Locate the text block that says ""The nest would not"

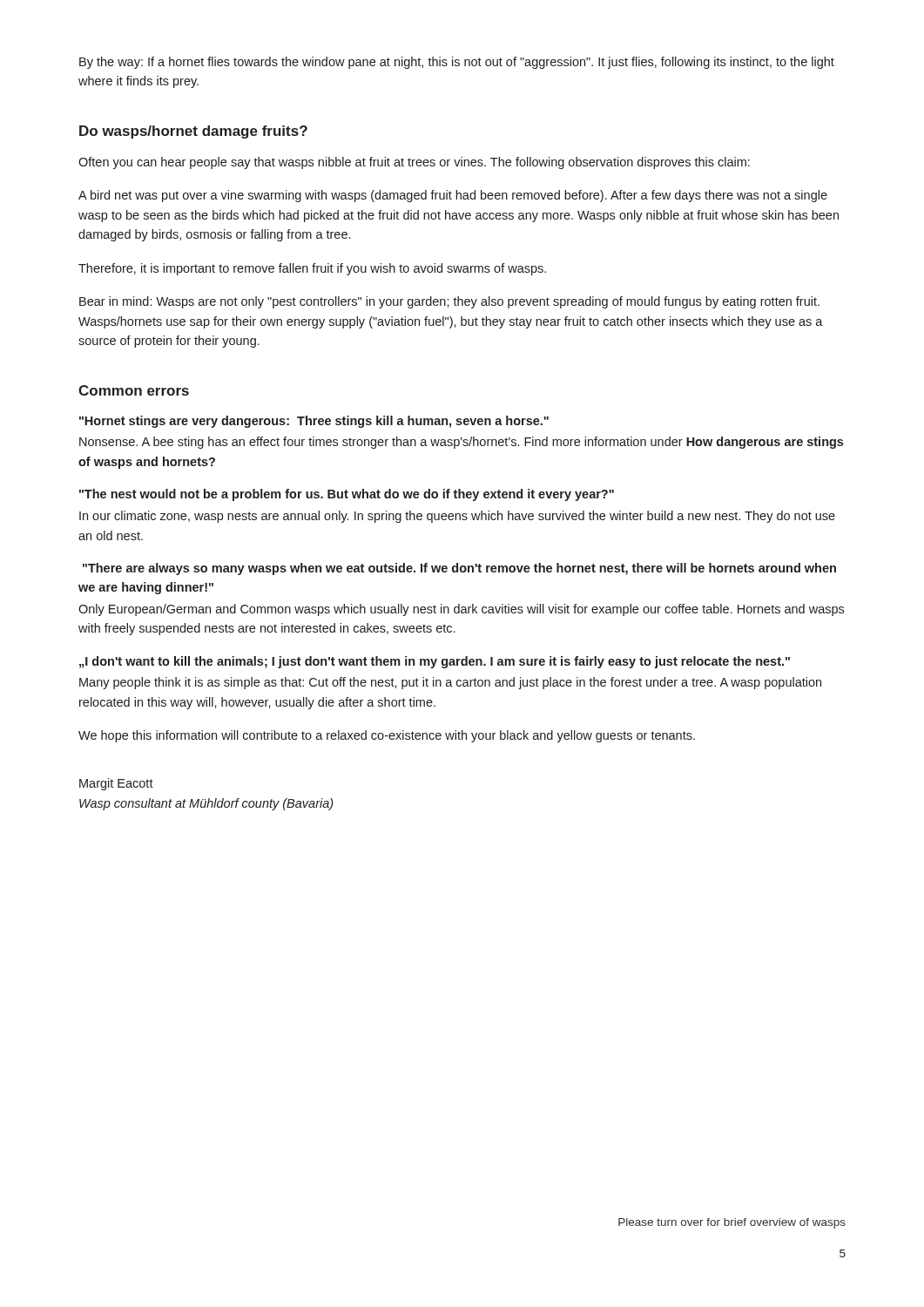(x=462, y=516)
